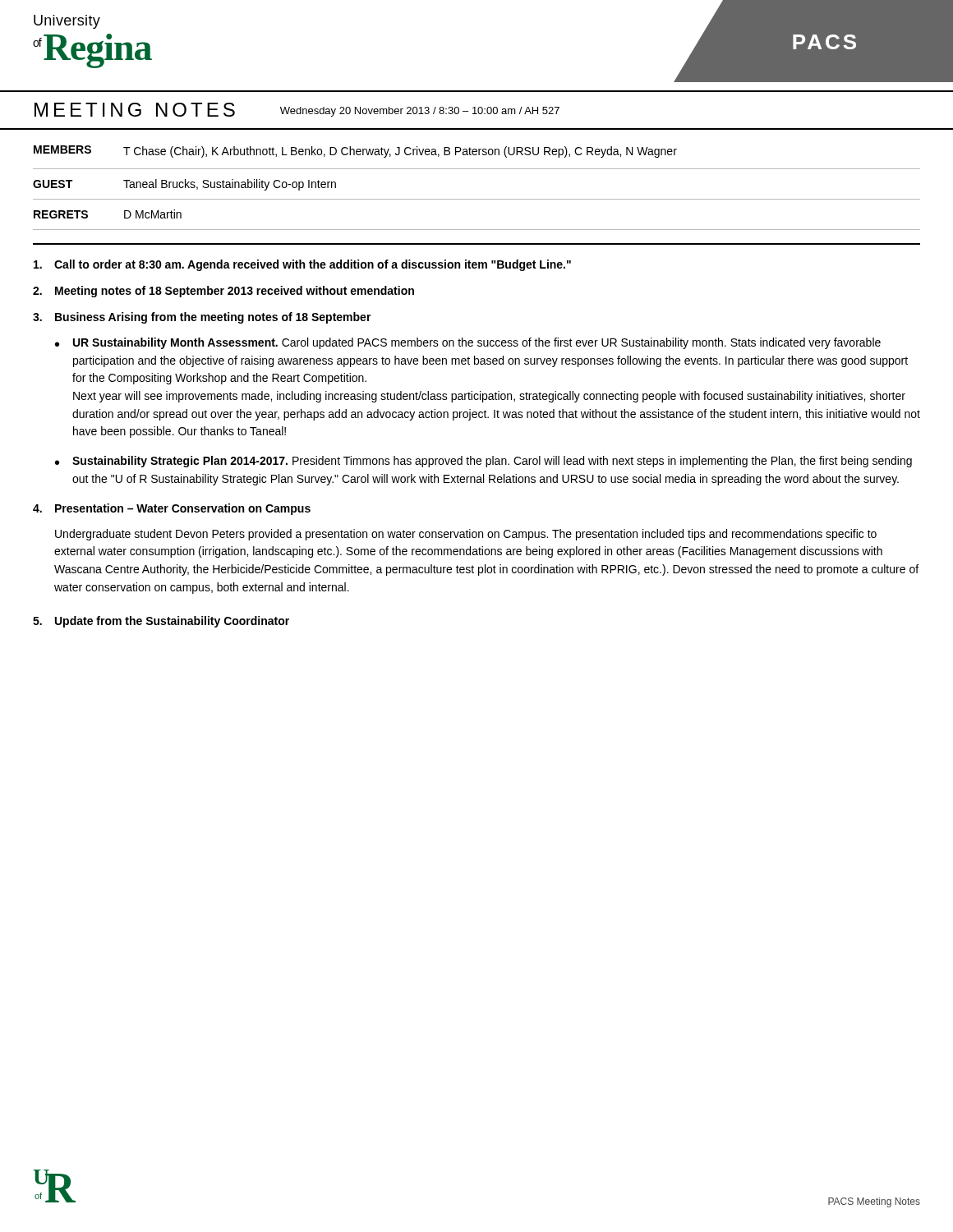Click on the element starting "3. Business Arising from the meeting notes"
This screenshot has width=953, height=1232.
[202, 318]
